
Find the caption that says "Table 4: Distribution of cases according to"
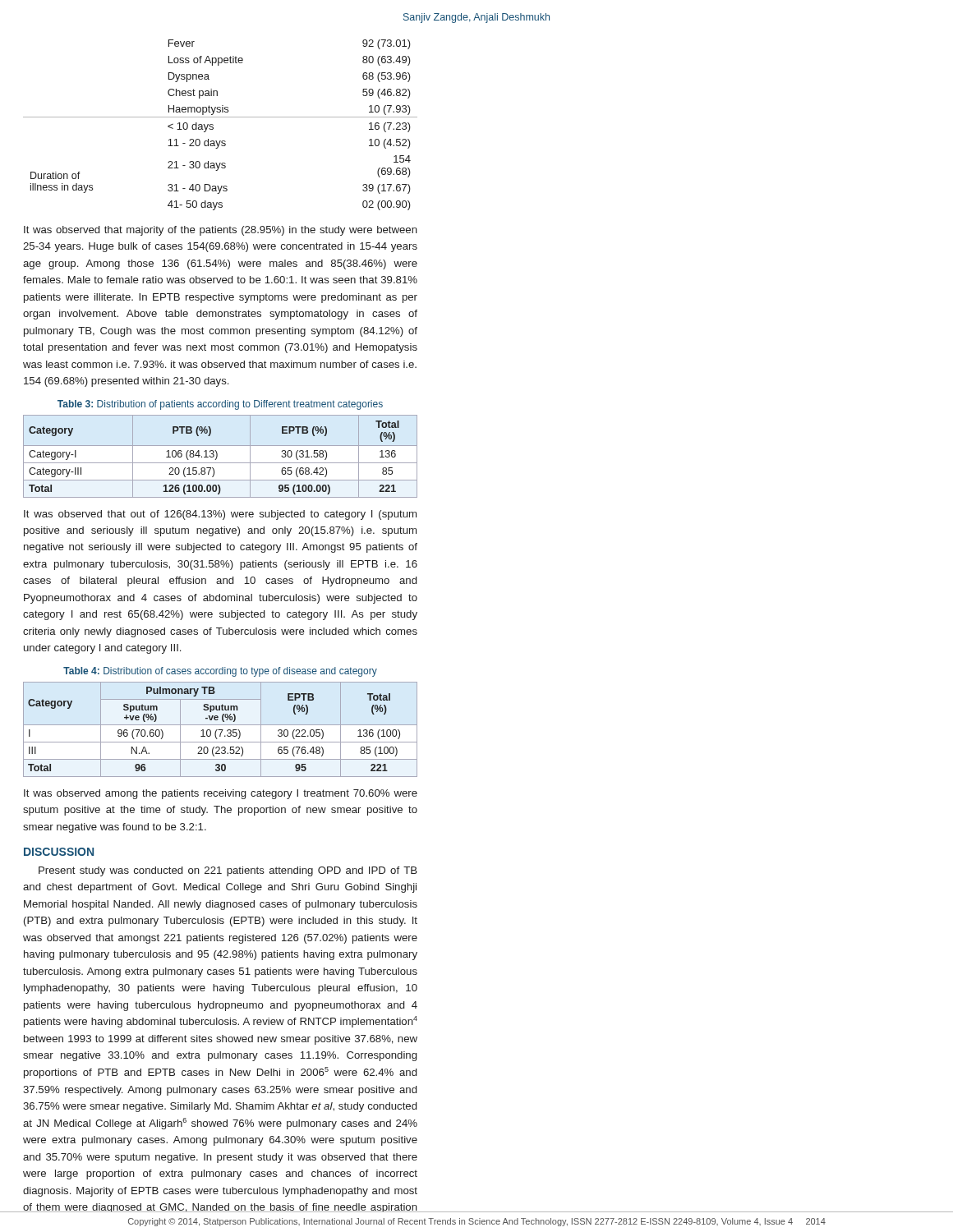[x=220, y=671]
